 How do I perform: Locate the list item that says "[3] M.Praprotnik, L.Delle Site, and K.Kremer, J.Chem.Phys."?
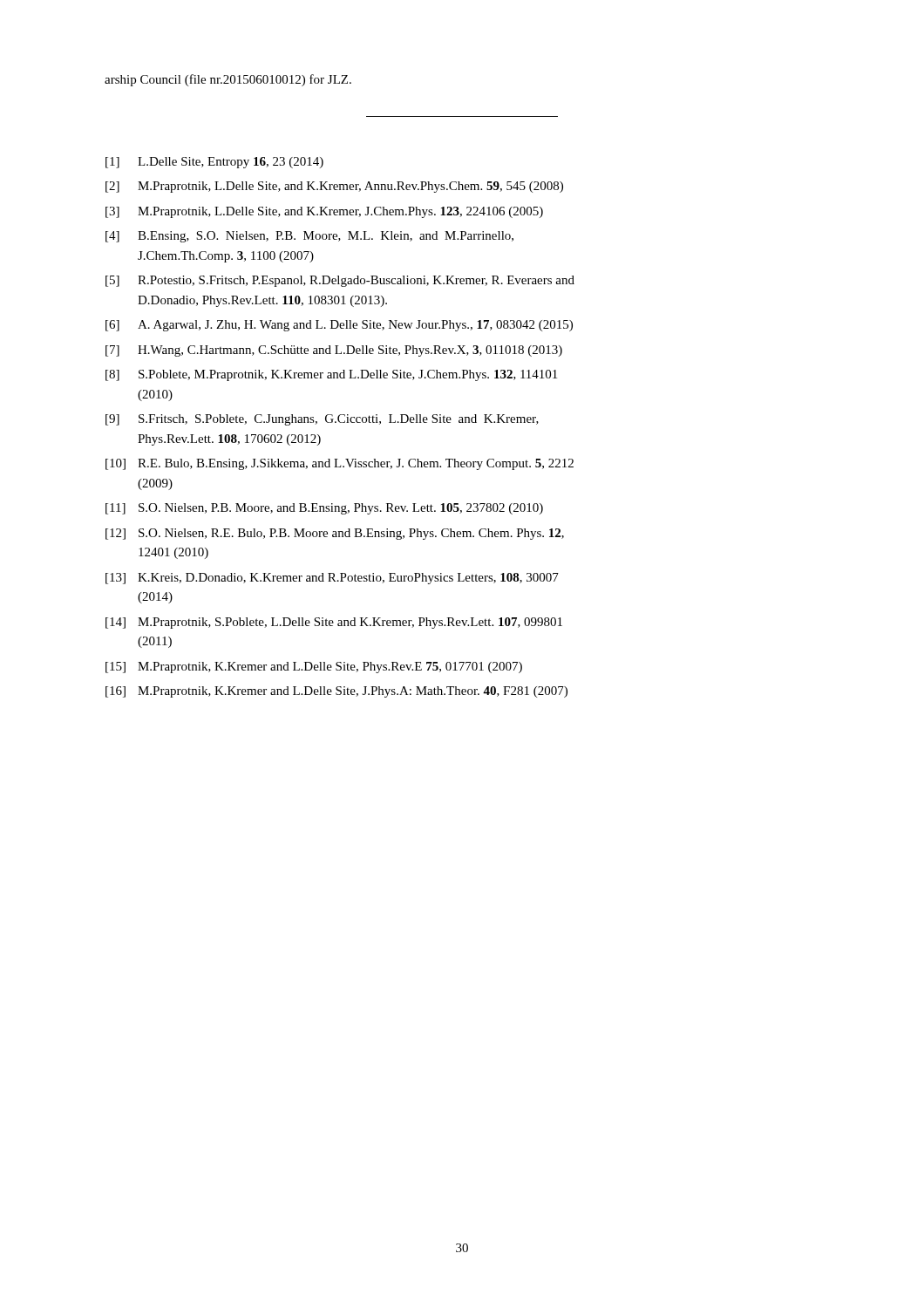click(462, 211)
